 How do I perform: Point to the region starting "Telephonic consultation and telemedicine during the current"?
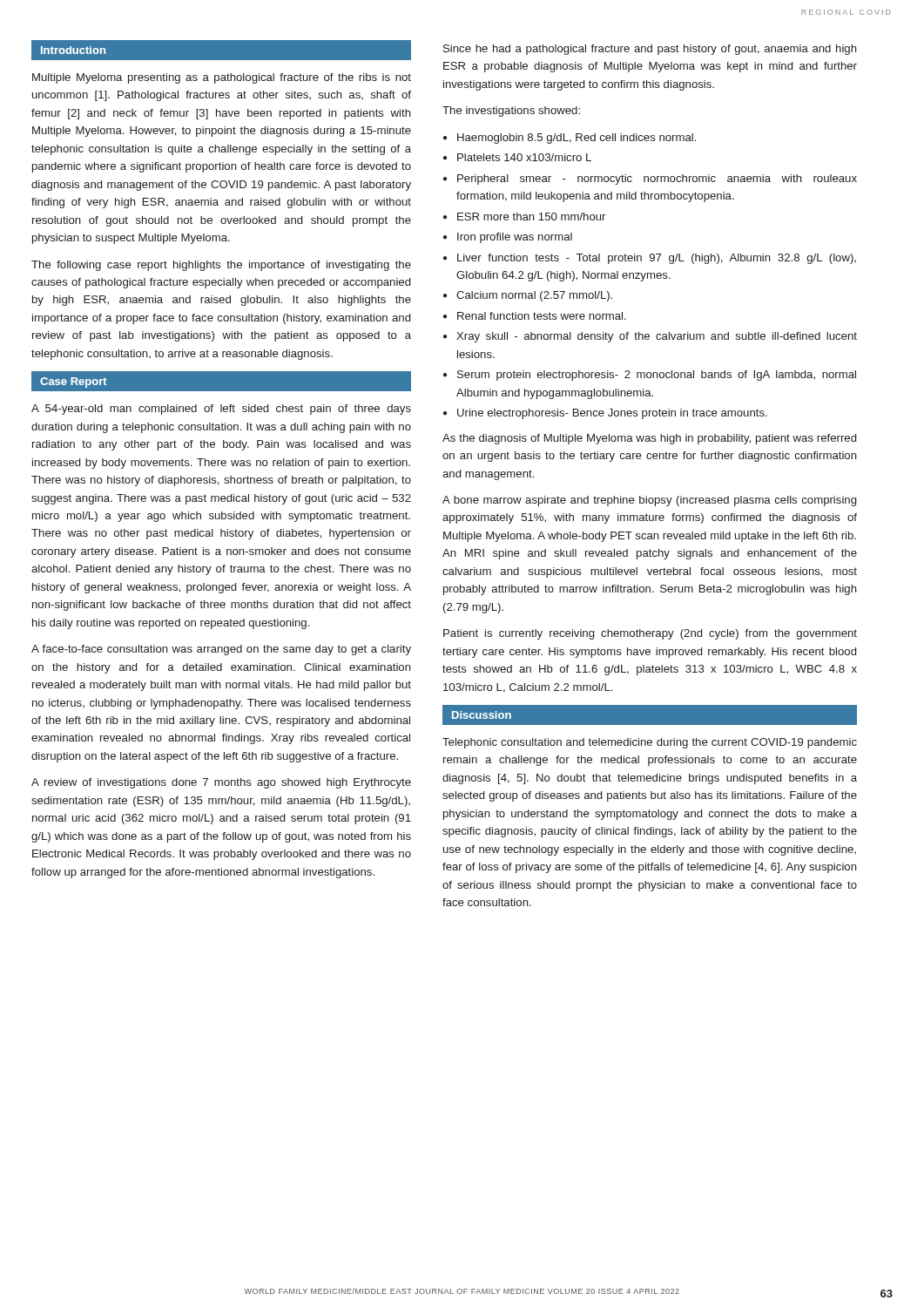(x=650, y=823)
